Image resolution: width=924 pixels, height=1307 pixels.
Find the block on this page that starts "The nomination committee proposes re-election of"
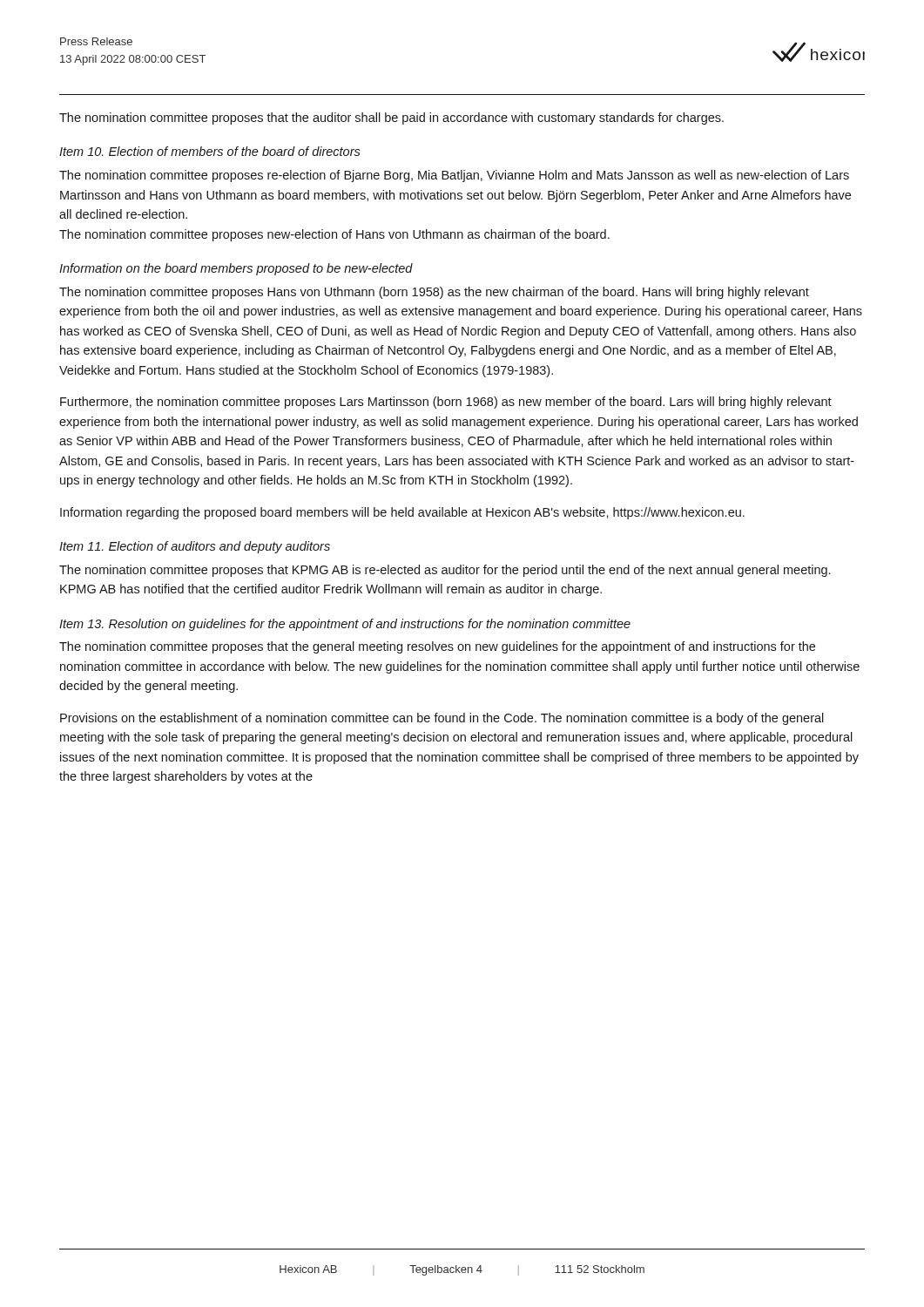point(455,205)
